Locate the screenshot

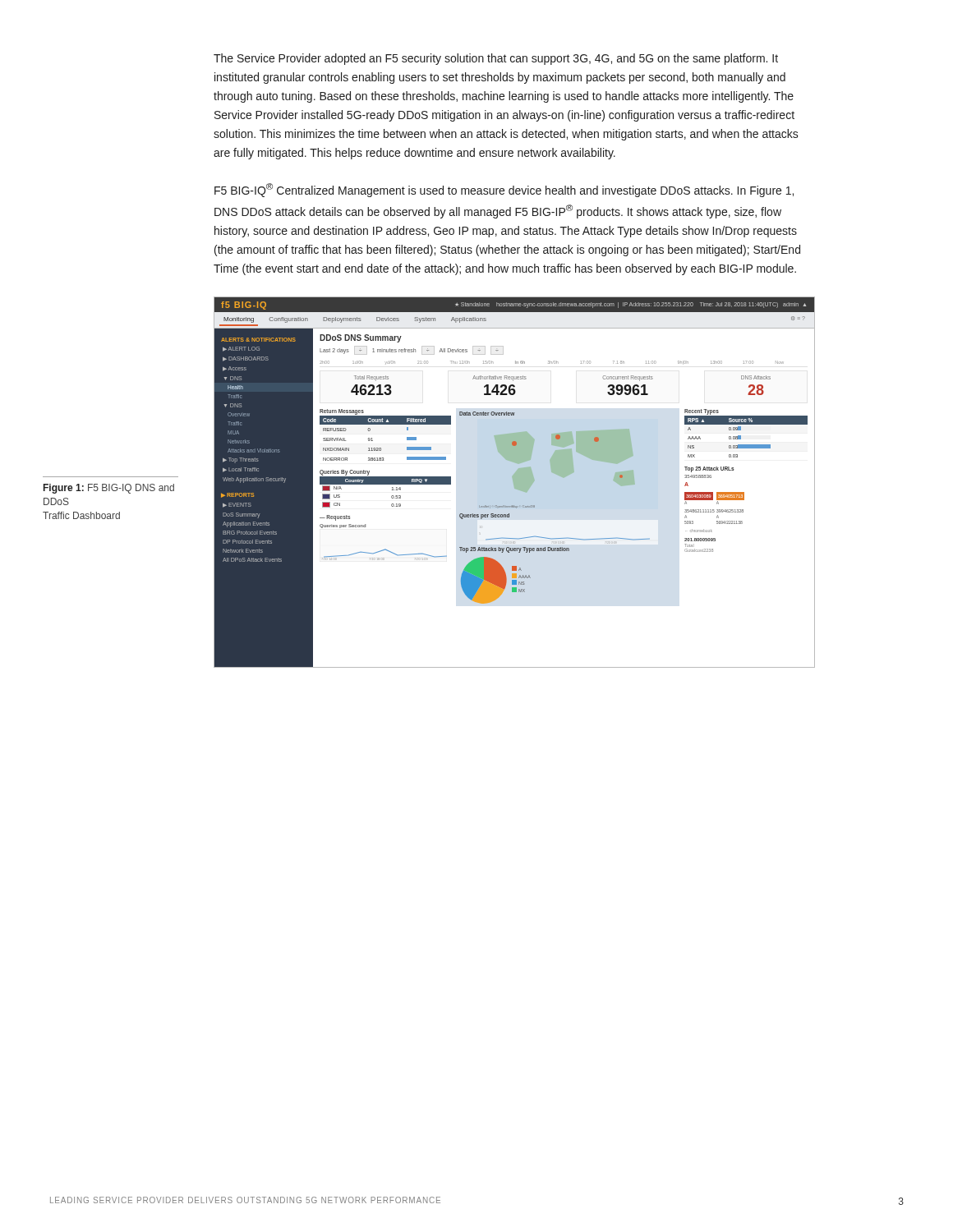(513, 482)
